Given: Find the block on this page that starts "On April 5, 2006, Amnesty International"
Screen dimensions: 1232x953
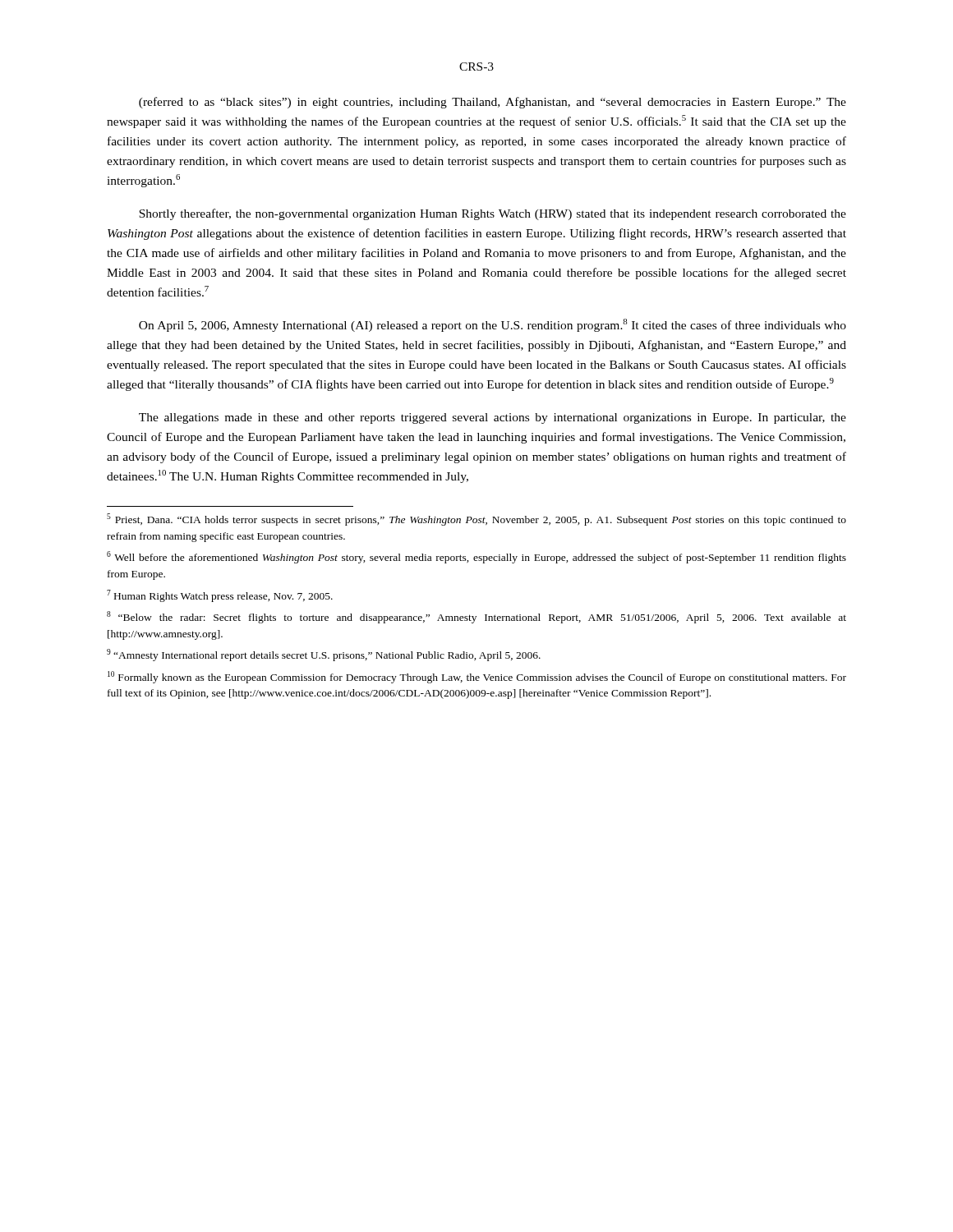Looking at the screenshot, I should click(476, 355).
